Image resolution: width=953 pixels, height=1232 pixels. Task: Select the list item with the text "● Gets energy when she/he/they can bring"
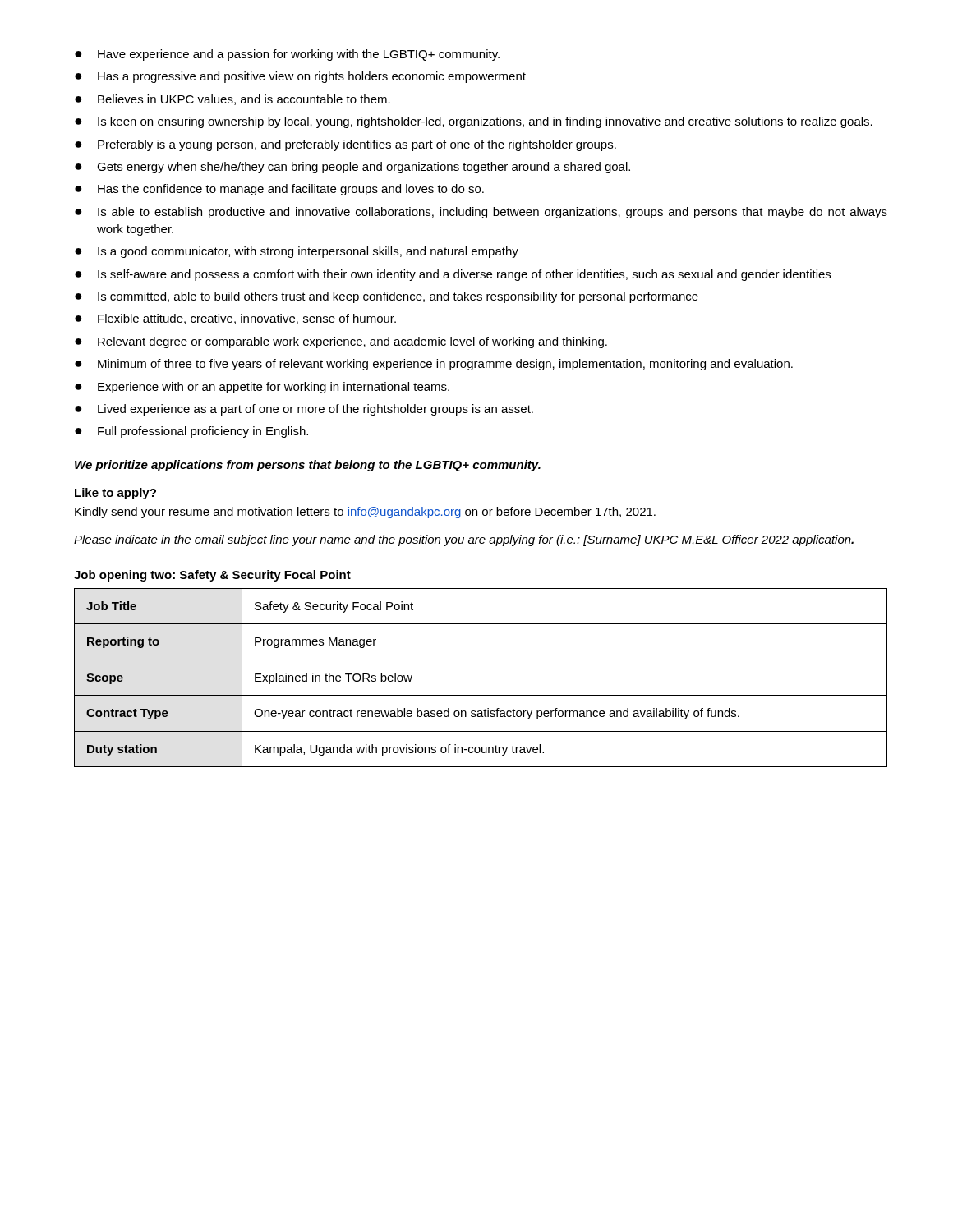481,167
